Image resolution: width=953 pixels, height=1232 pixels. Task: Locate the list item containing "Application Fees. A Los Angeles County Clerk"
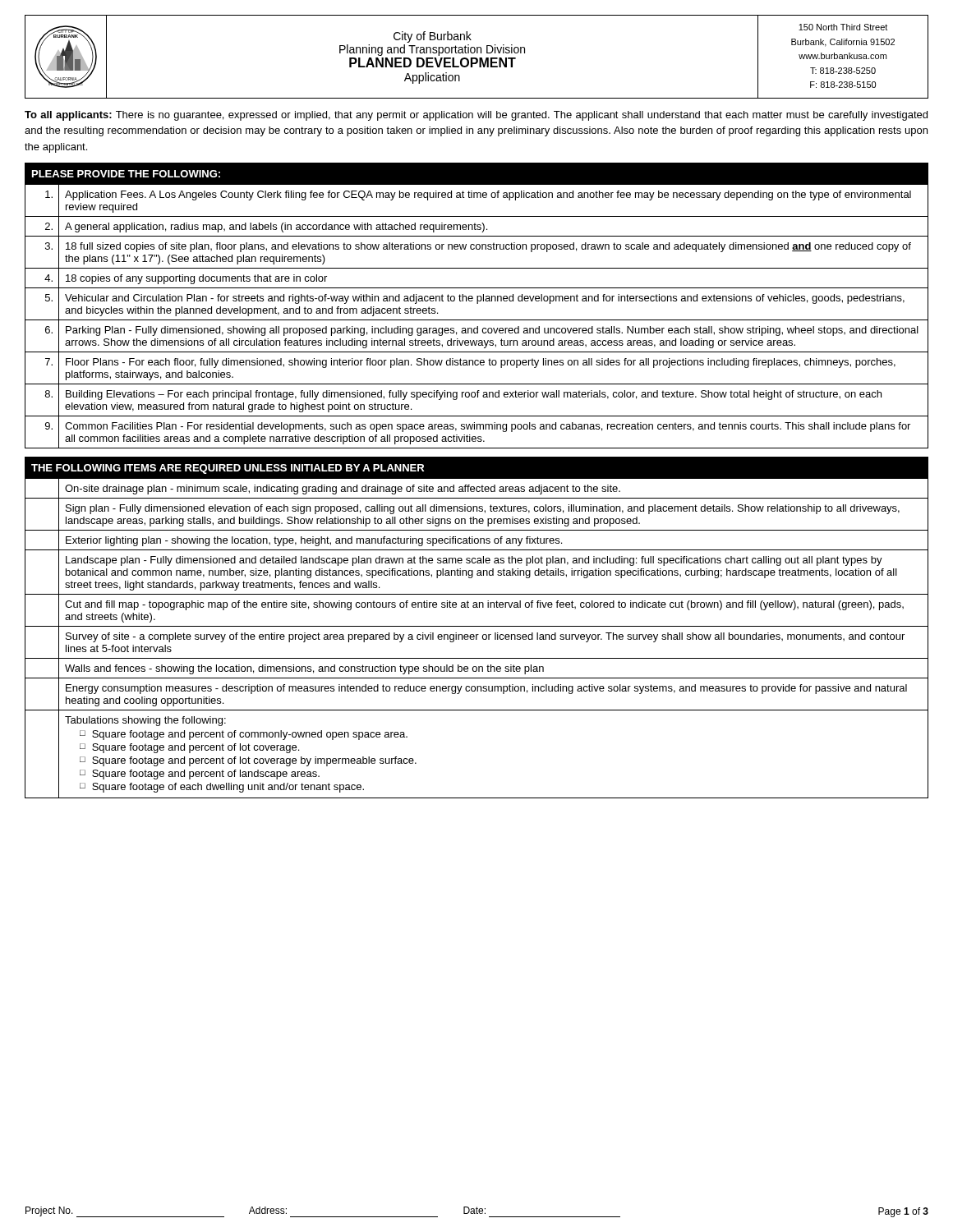click(x=476, y=201)
